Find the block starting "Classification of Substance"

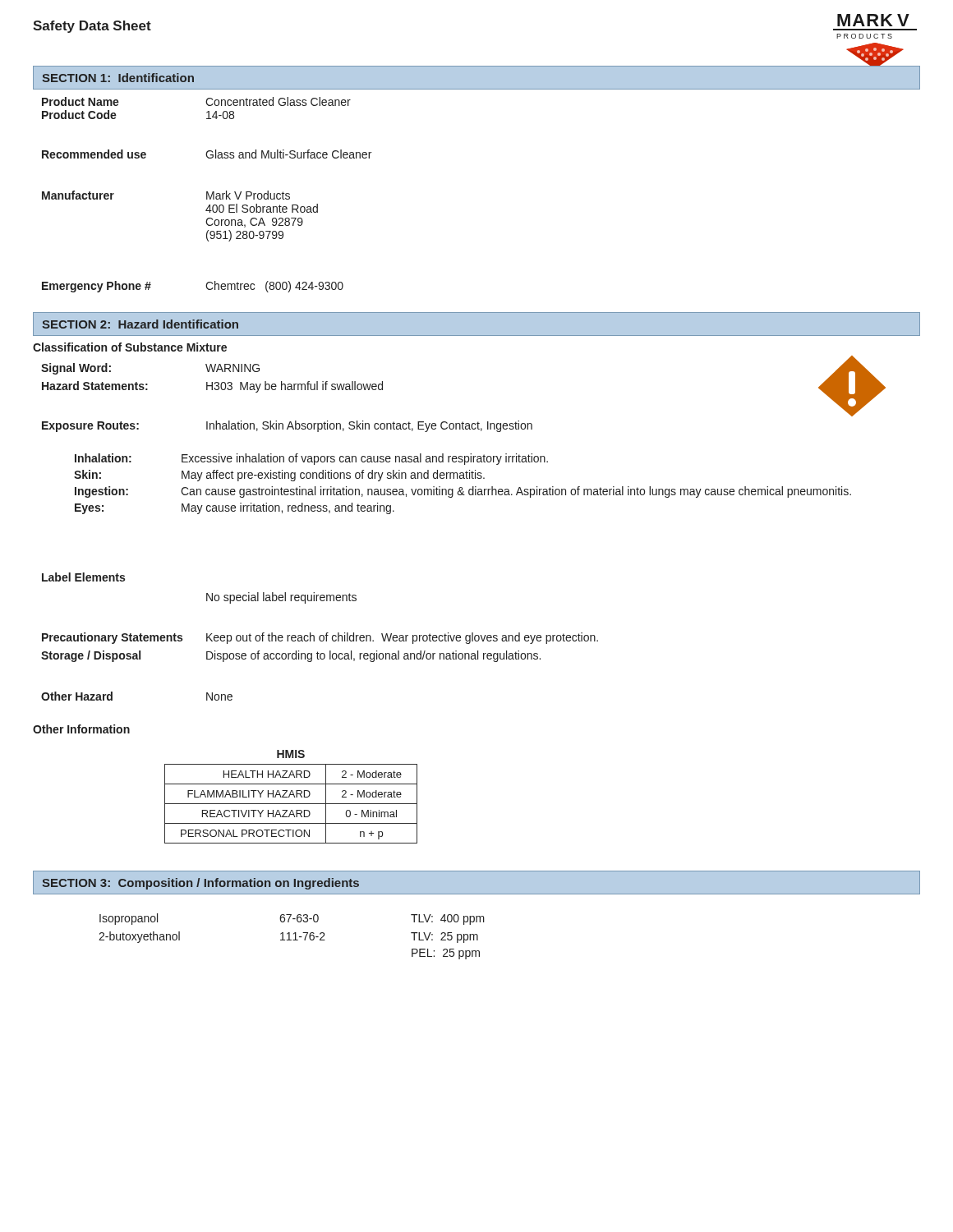(130, 347)
